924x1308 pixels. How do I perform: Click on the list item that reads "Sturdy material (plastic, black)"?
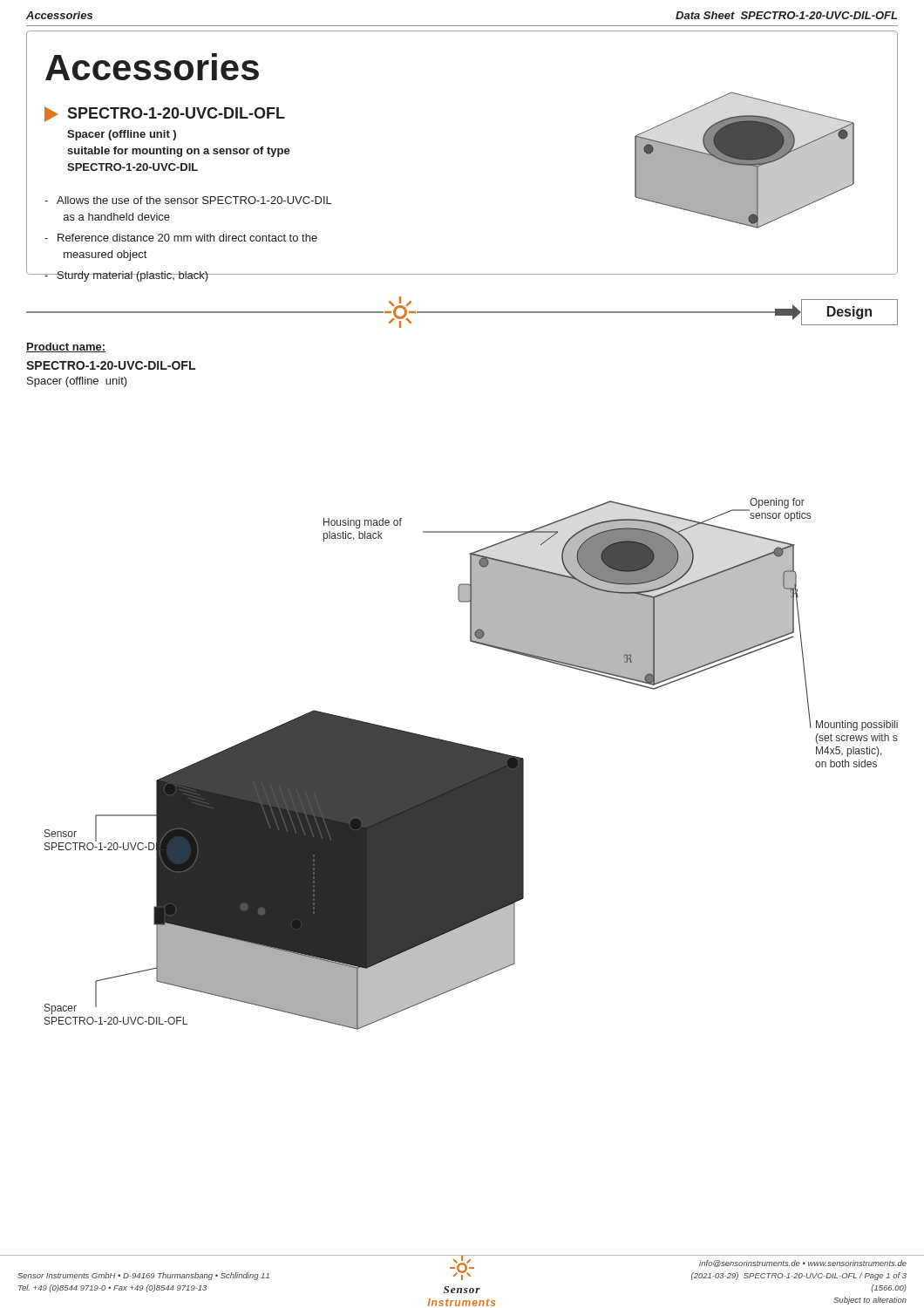click(x=133, y=275)
